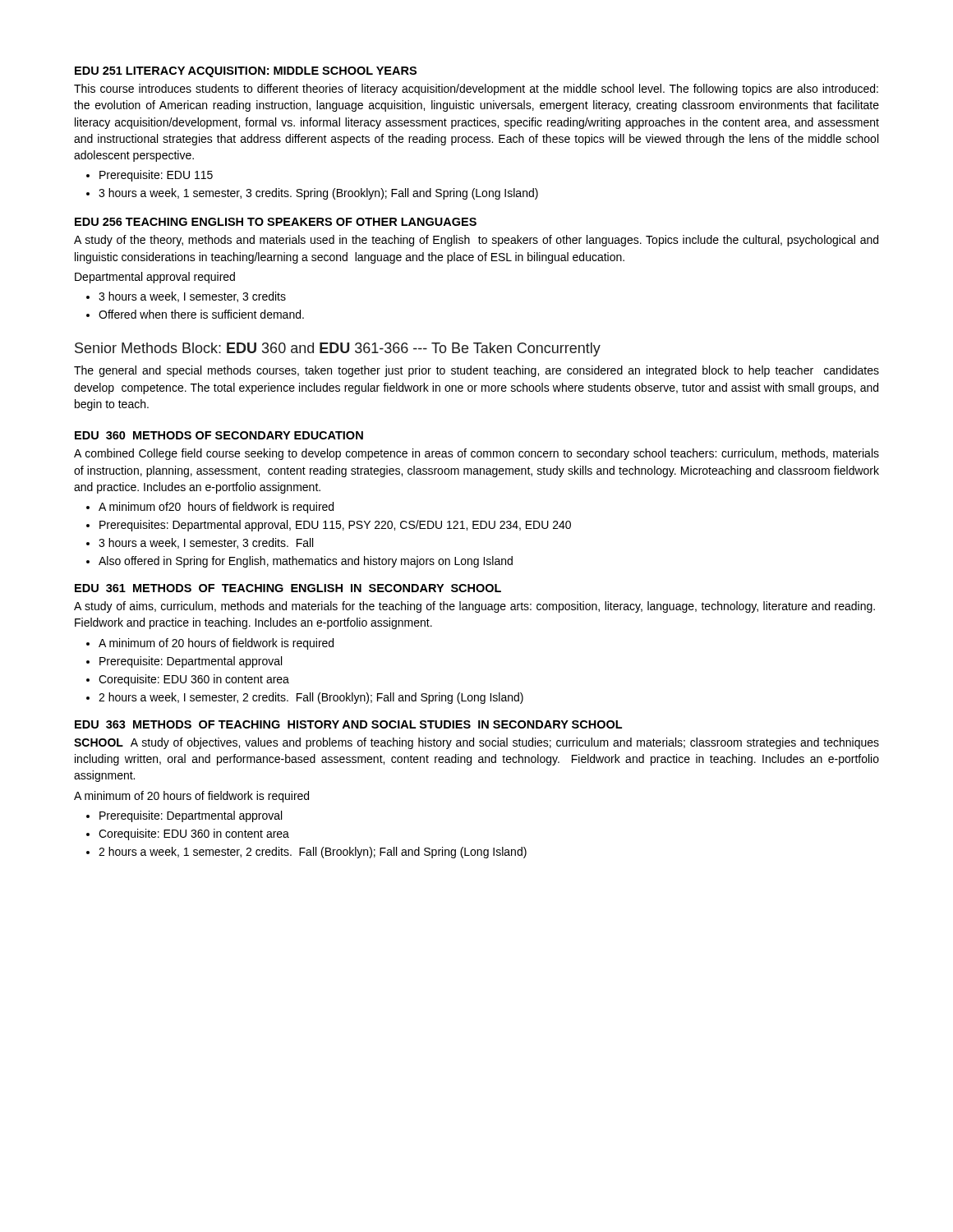Click on the list item that reads "Also offered in"
The width and height of the screenshot is (953, 1232).
pos(306,561)
